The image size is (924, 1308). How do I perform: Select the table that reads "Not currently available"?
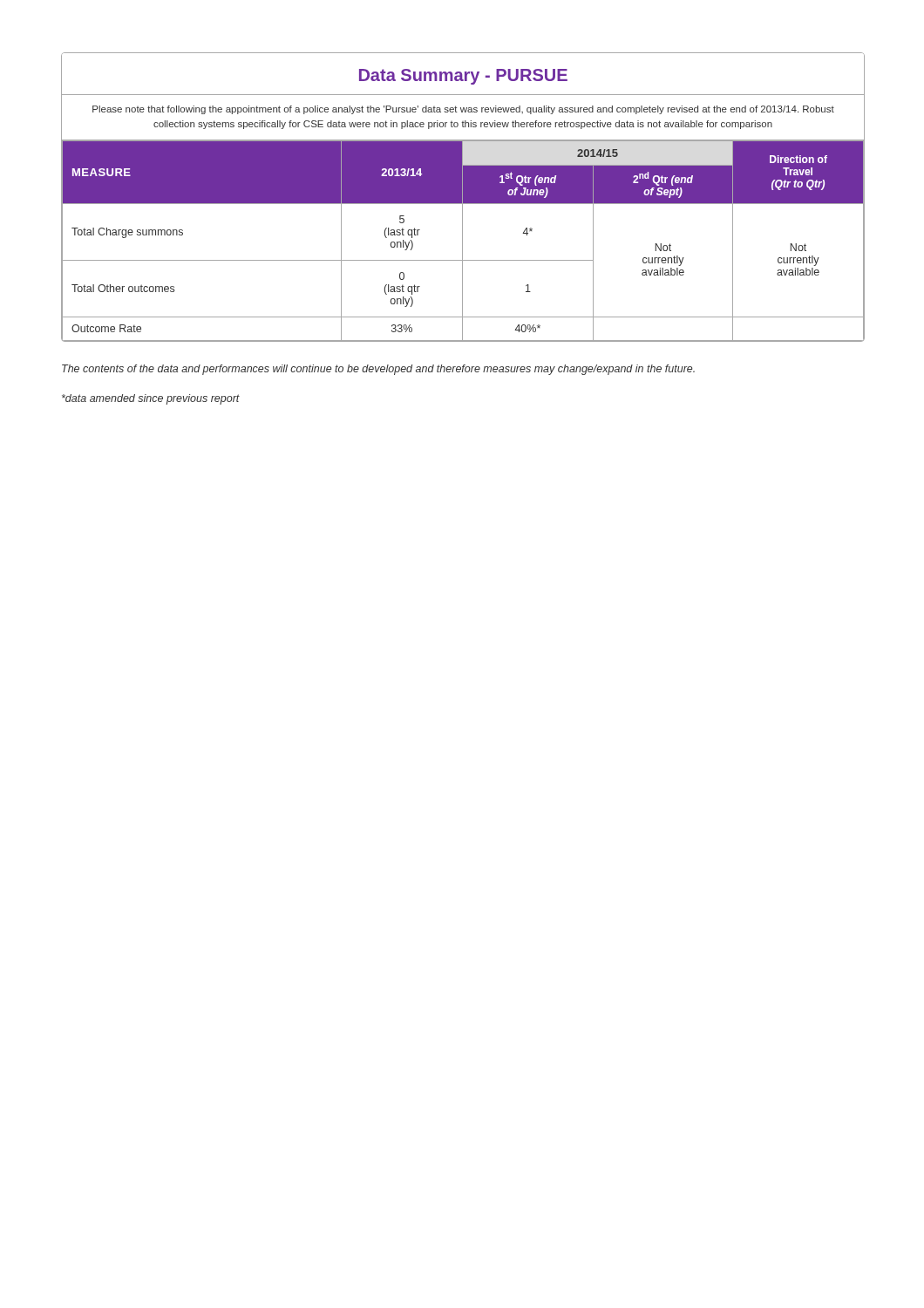[x=463, y=197]
